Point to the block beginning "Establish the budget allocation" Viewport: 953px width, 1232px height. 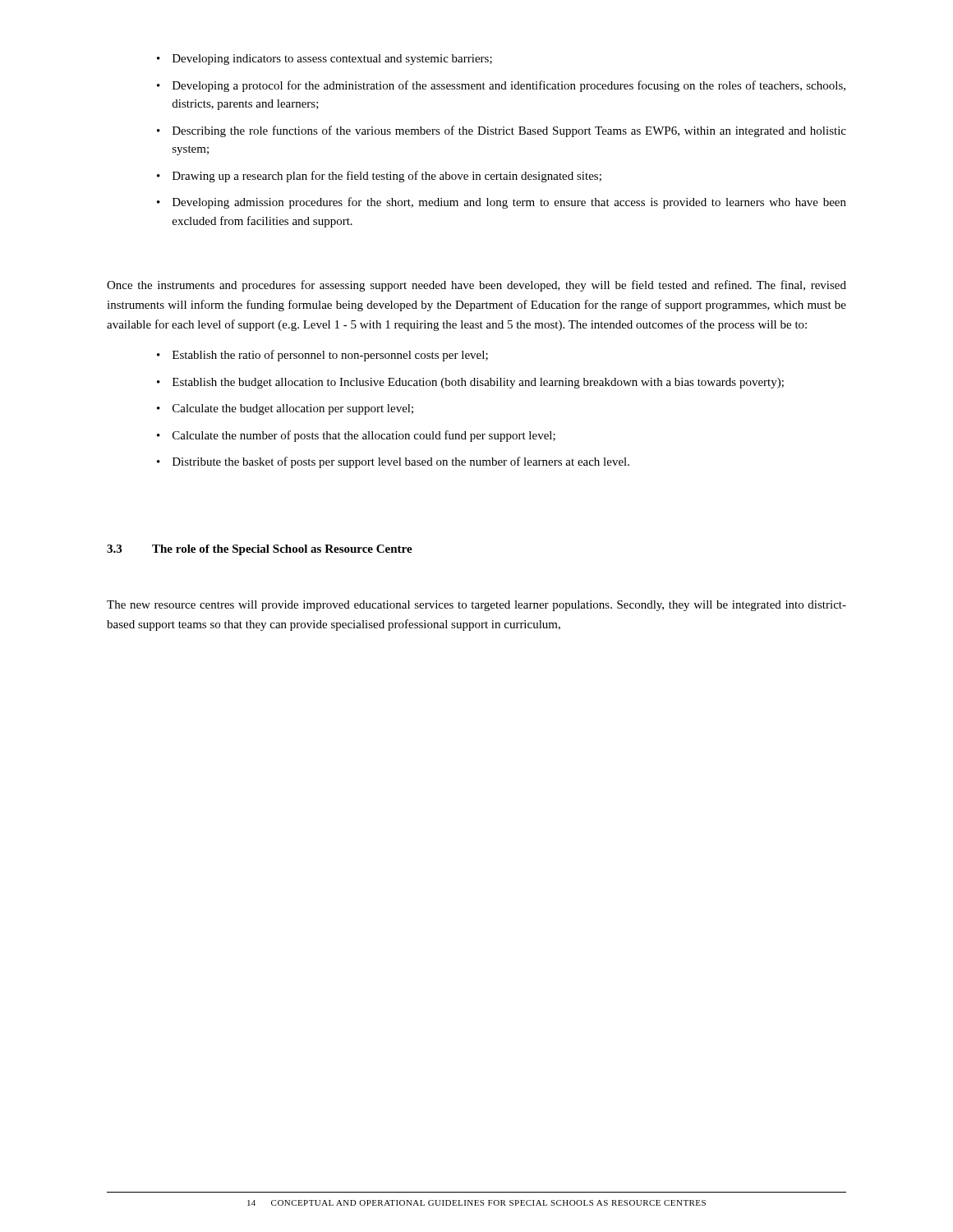tap(501, 382)
